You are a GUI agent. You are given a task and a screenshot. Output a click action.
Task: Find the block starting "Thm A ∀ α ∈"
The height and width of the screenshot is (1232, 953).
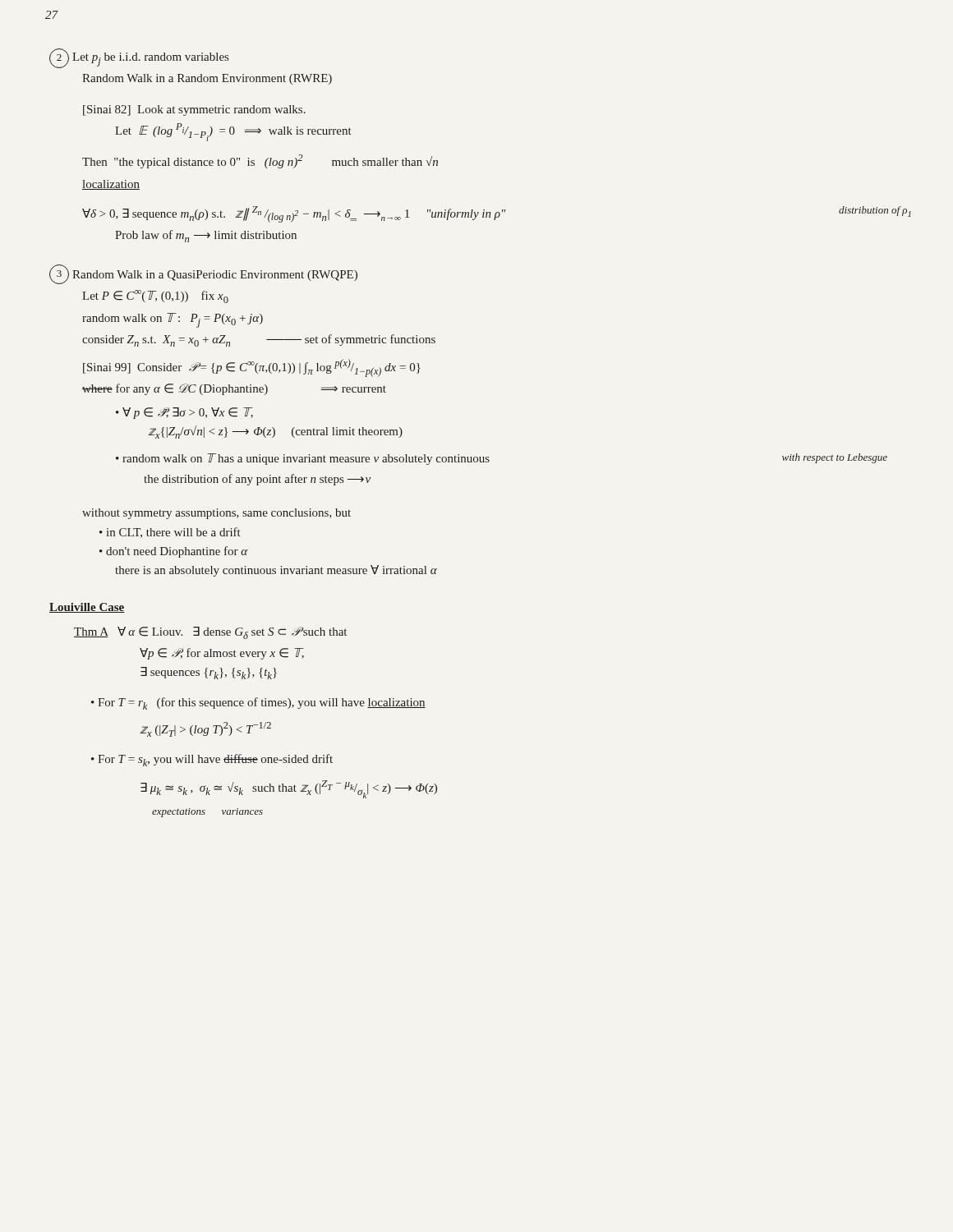tap(210, 633)
